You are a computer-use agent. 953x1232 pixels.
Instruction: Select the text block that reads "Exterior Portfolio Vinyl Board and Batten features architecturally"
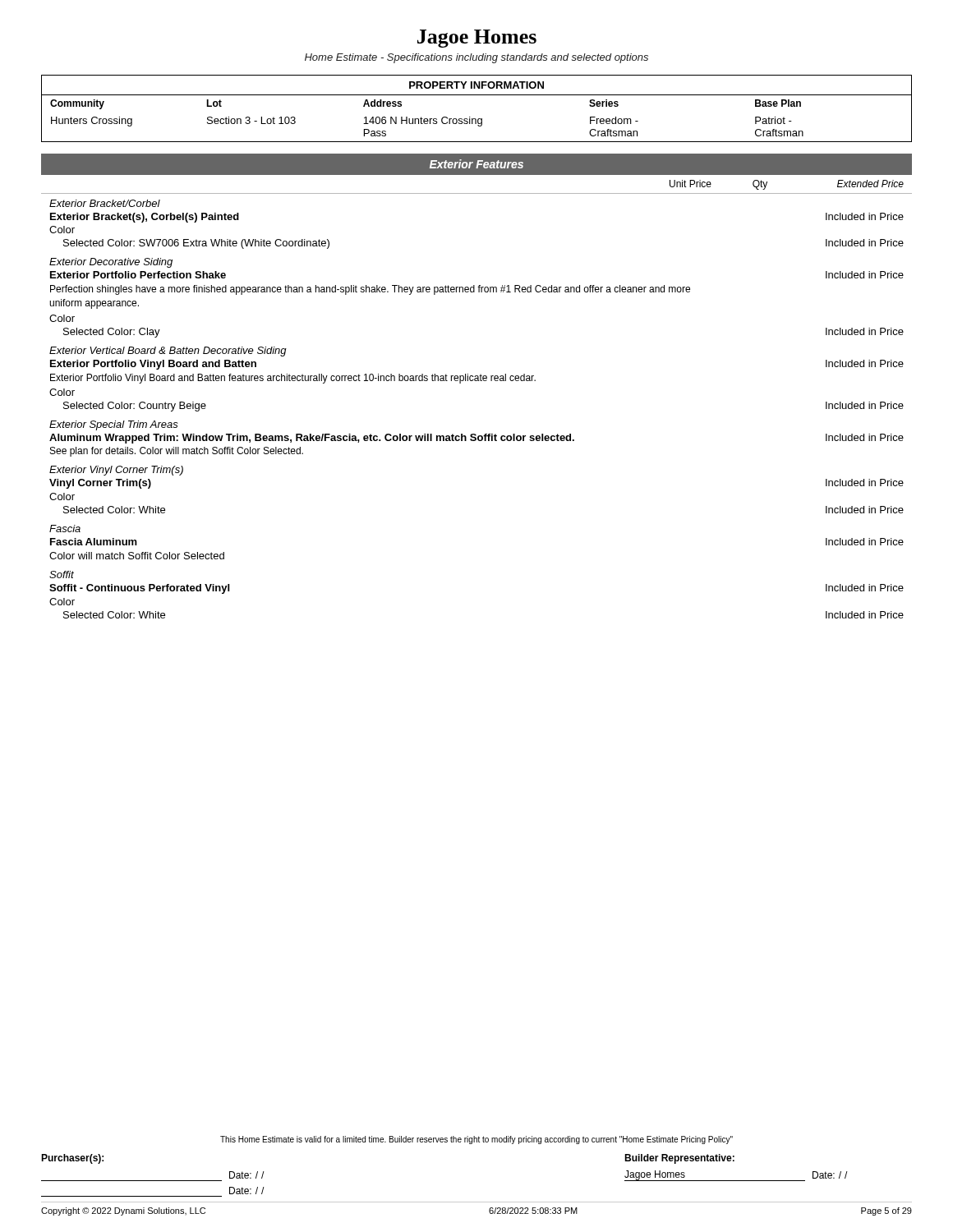pyautogui.click(x=293, y=377)
